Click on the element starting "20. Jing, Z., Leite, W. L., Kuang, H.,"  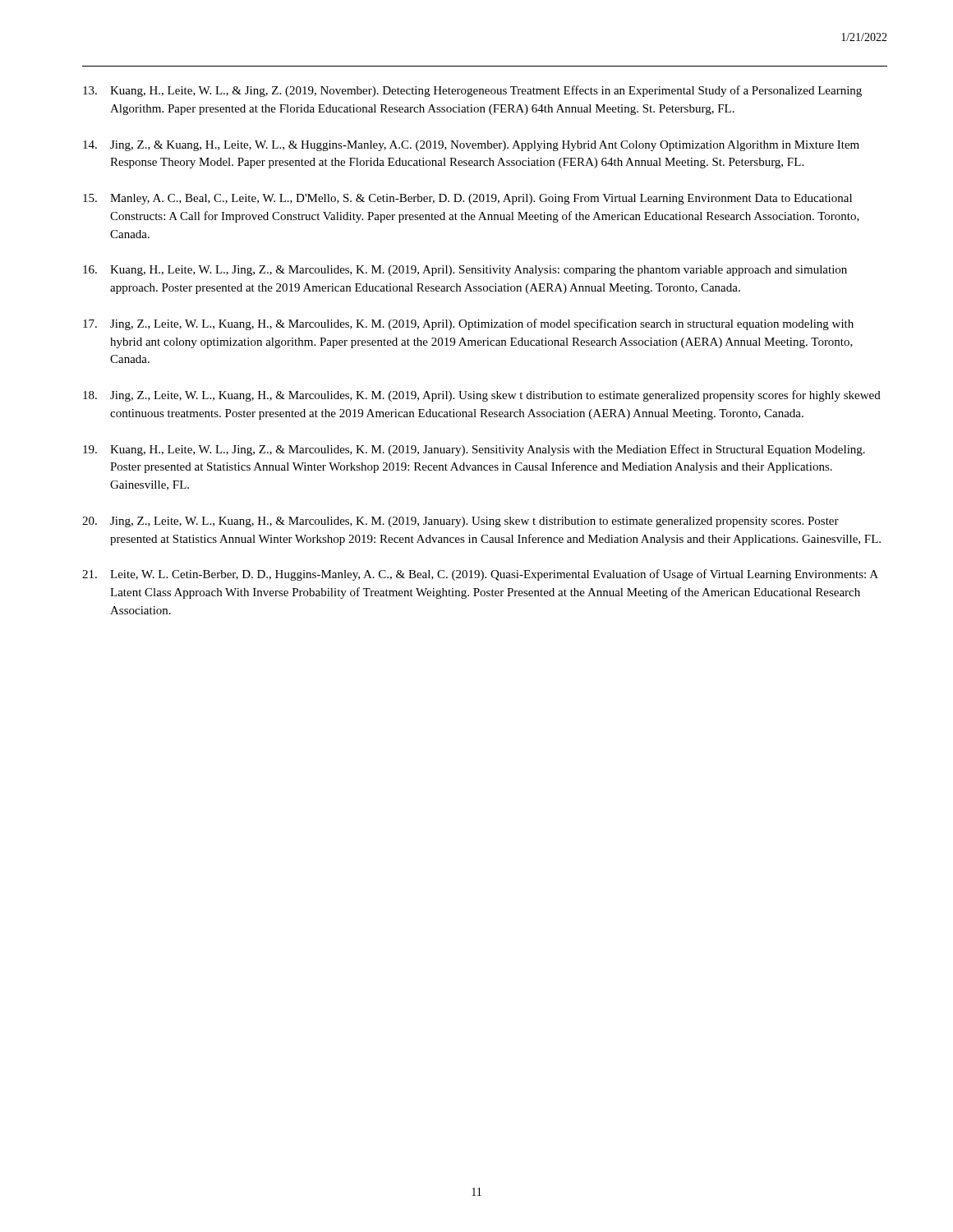[x=485, y=530]
